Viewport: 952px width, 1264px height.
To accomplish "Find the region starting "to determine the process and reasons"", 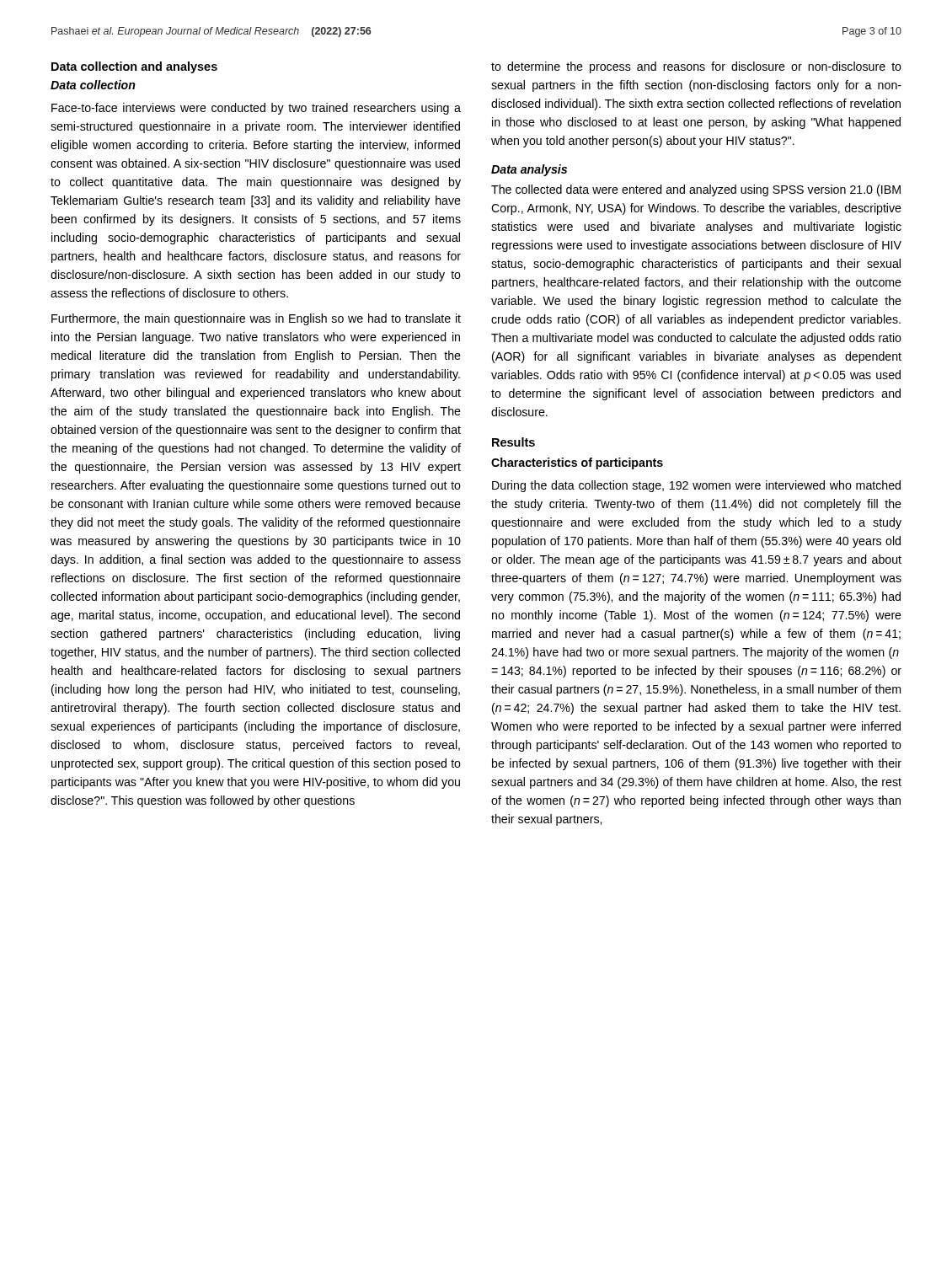I will pyautogui.click(x=696, y=104).
